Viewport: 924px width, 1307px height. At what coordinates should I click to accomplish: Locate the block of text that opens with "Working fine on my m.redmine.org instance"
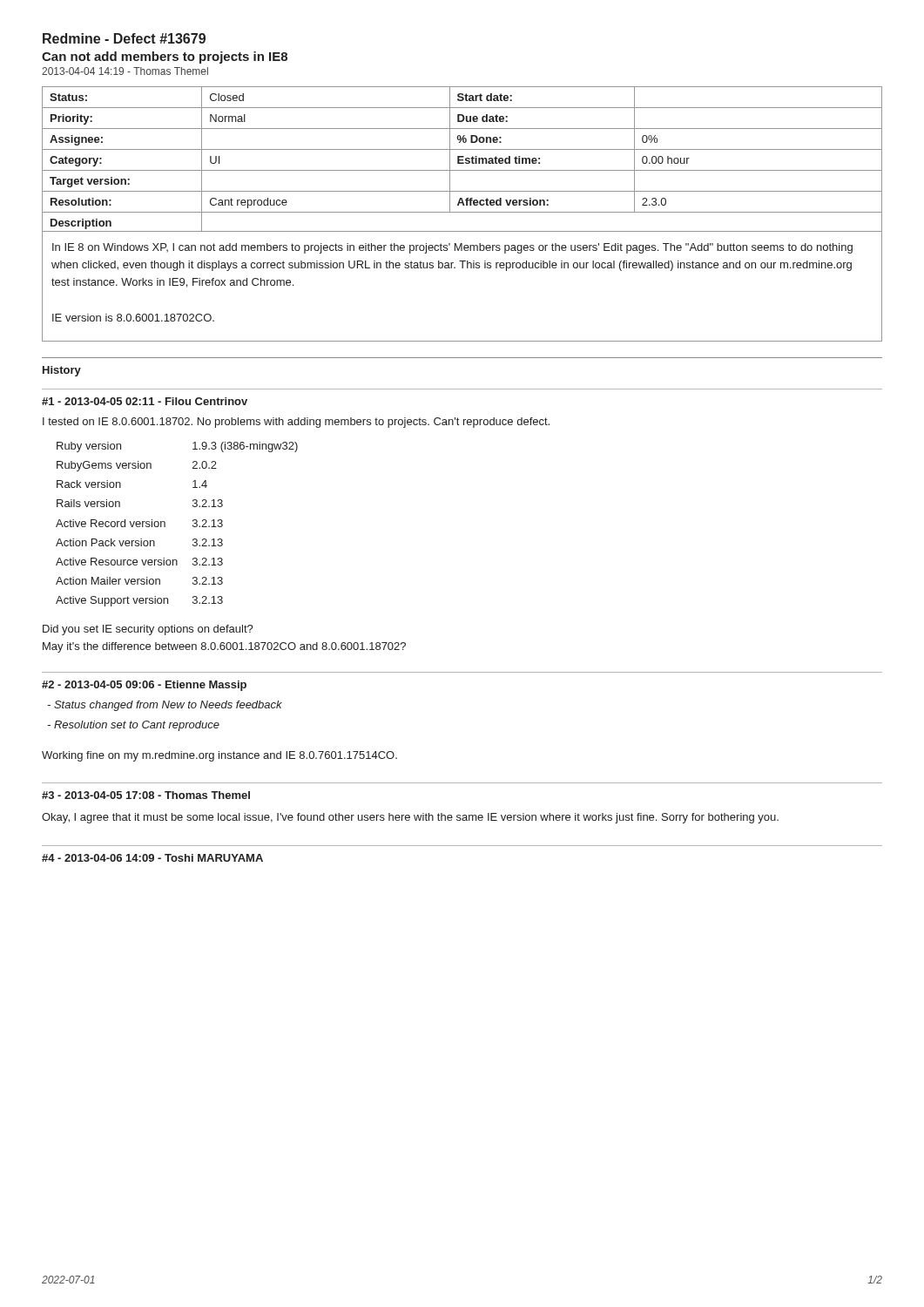pos(220,755)
